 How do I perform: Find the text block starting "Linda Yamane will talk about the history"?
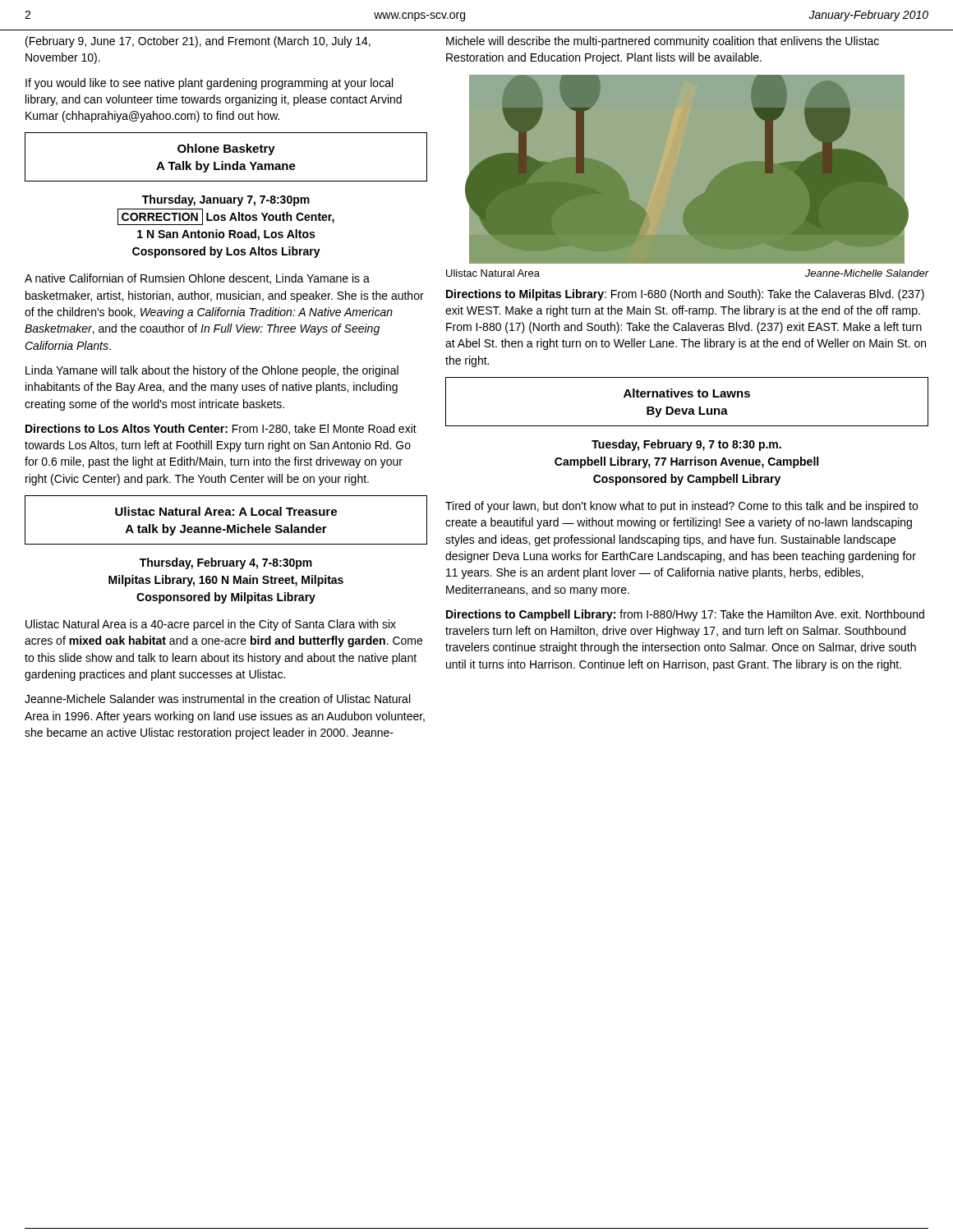point(226,387)
